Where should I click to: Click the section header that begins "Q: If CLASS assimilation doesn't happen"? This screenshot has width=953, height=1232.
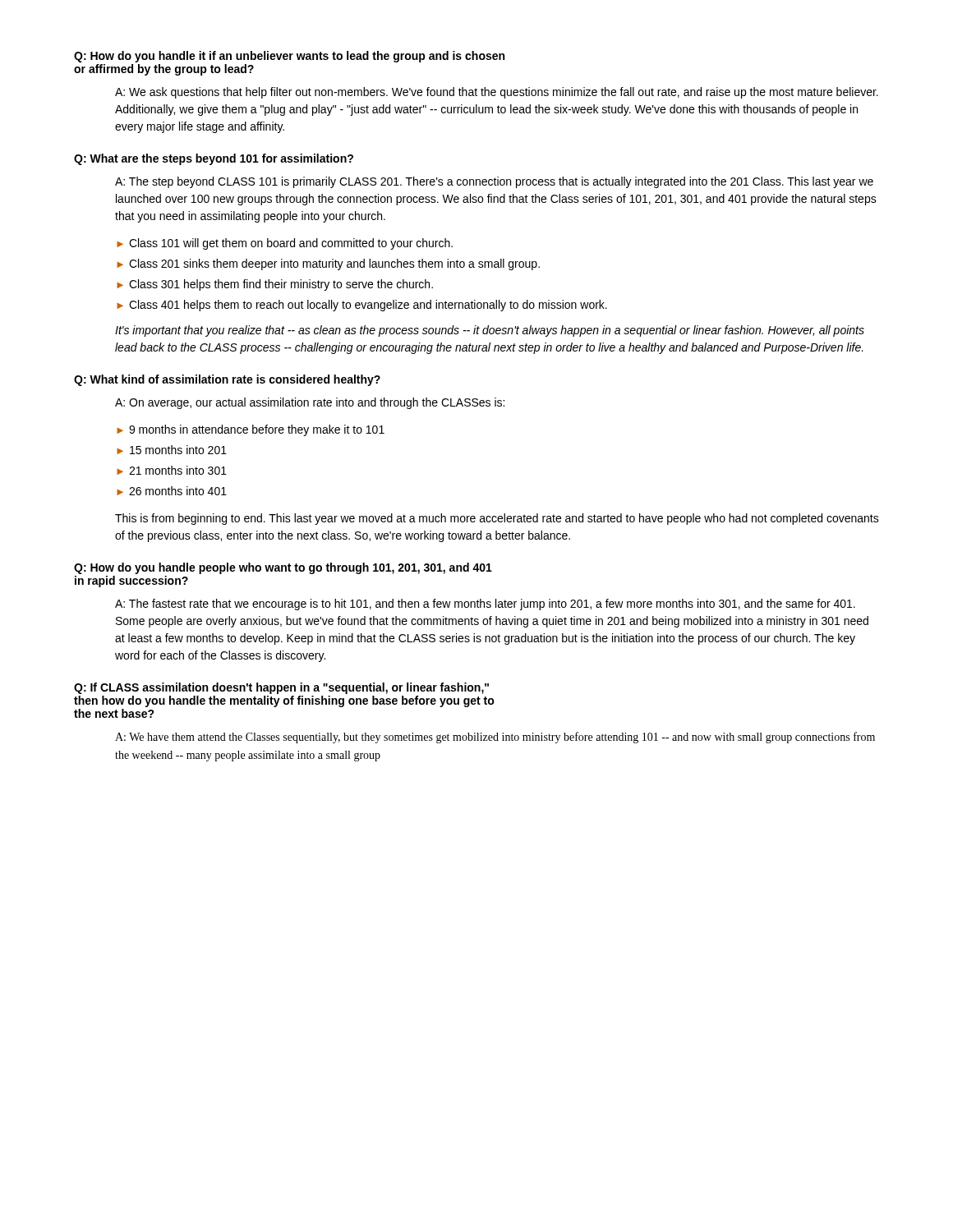[x=284, y=701]
